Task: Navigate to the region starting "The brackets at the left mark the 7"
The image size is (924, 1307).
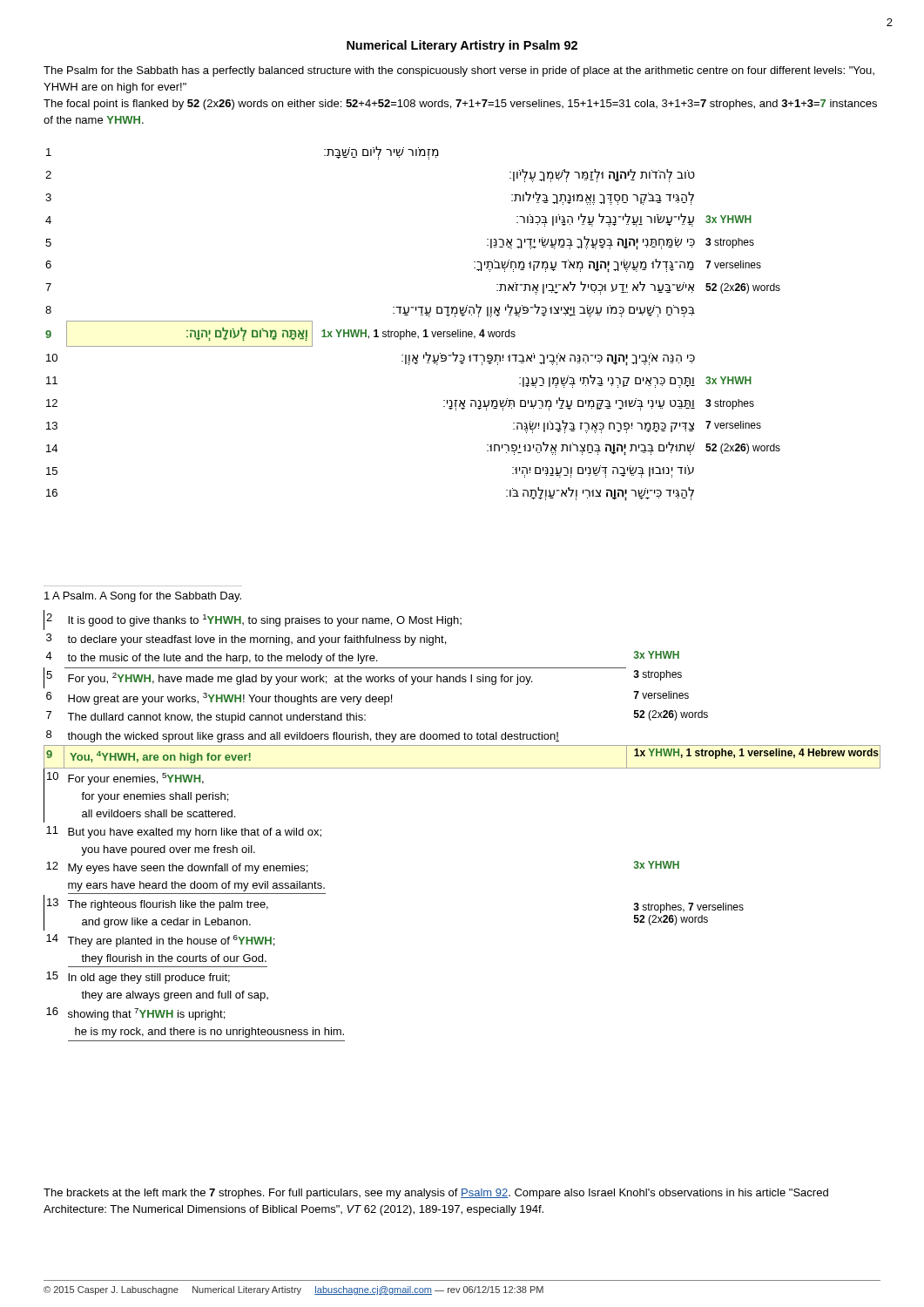Action: pyautogui.click(x=436, y=1201)
